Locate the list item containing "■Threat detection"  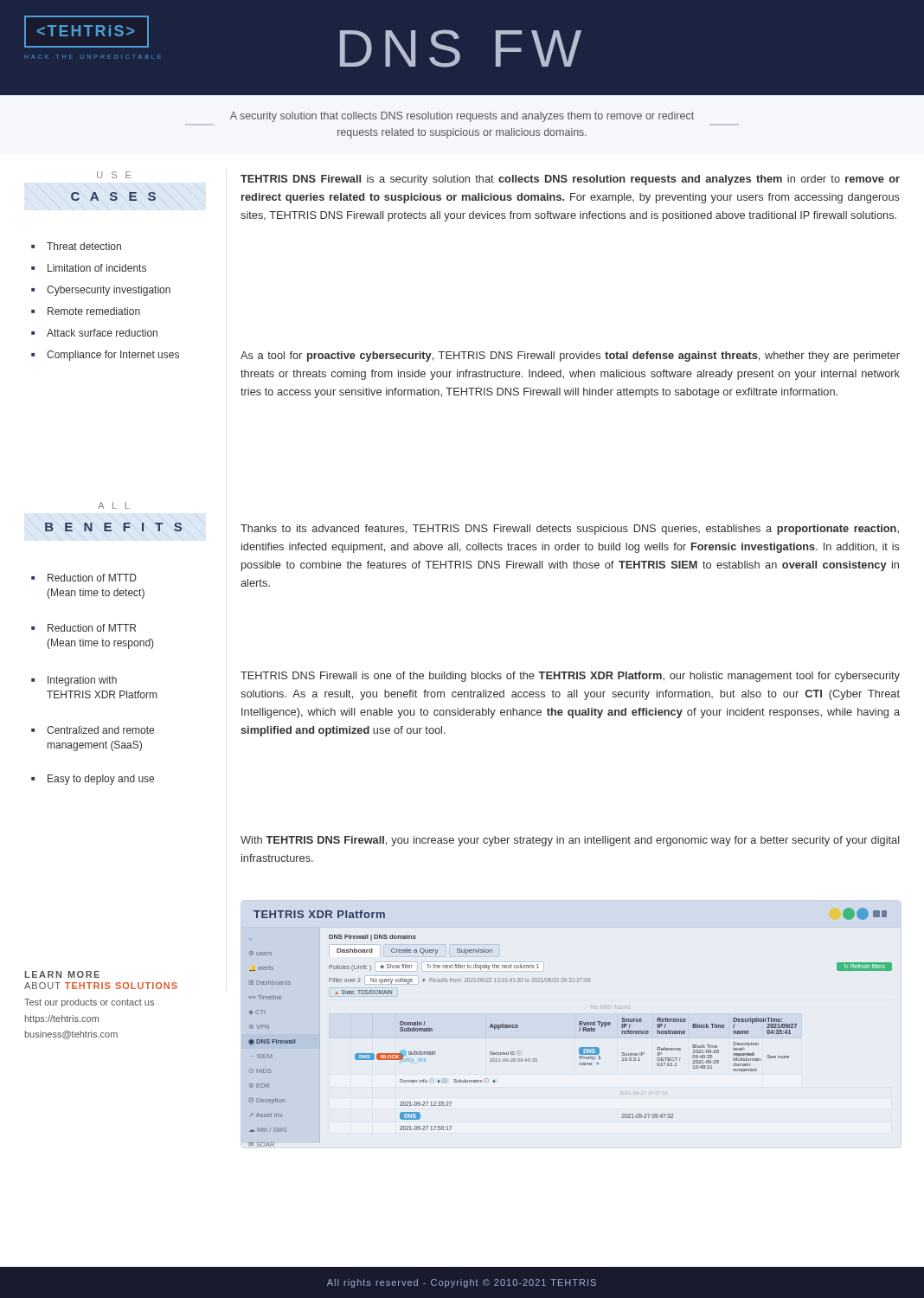point(76,247)
